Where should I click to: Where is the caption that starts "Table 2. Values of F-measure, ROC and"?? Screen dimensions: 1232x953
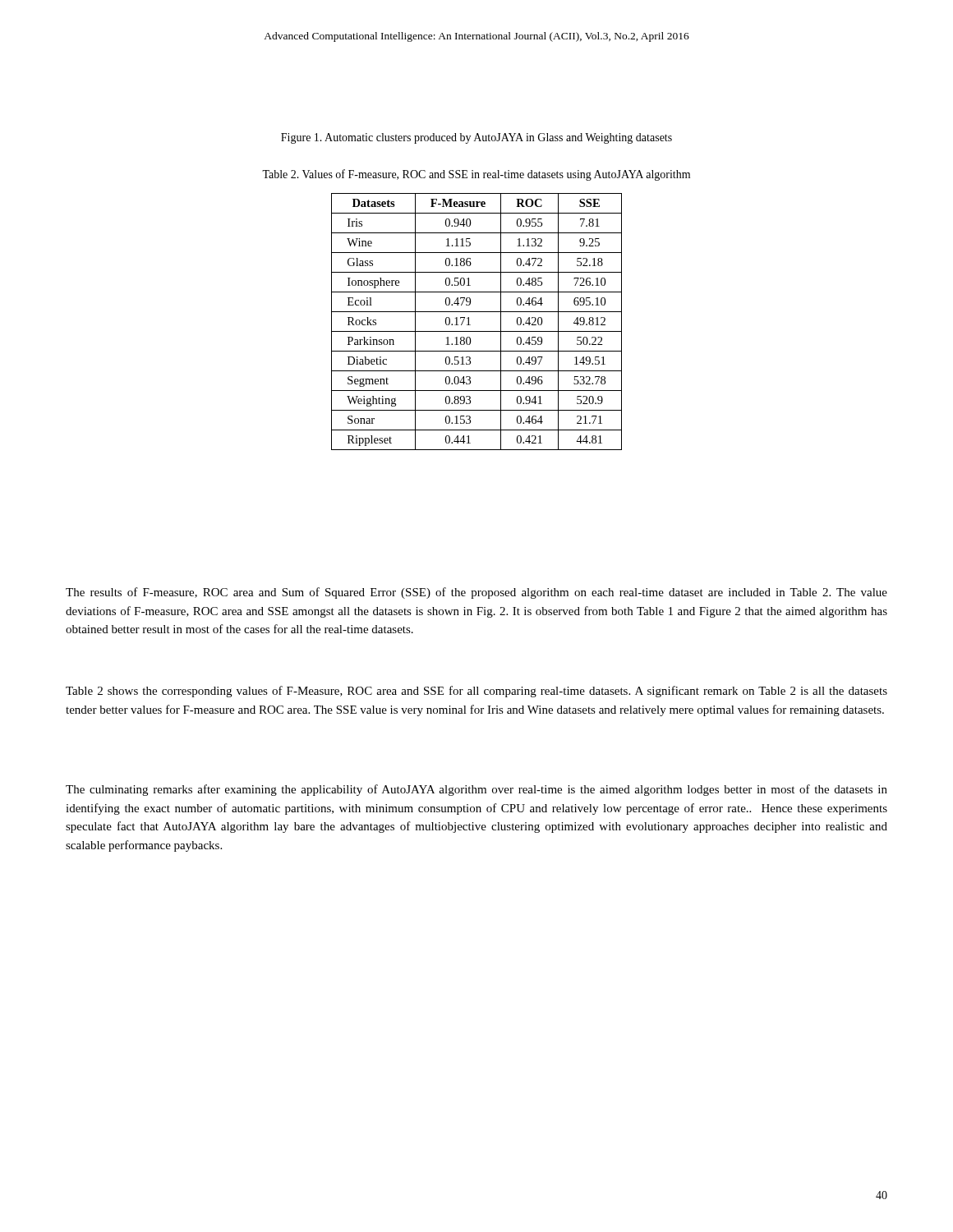click(x=476, y=175)
